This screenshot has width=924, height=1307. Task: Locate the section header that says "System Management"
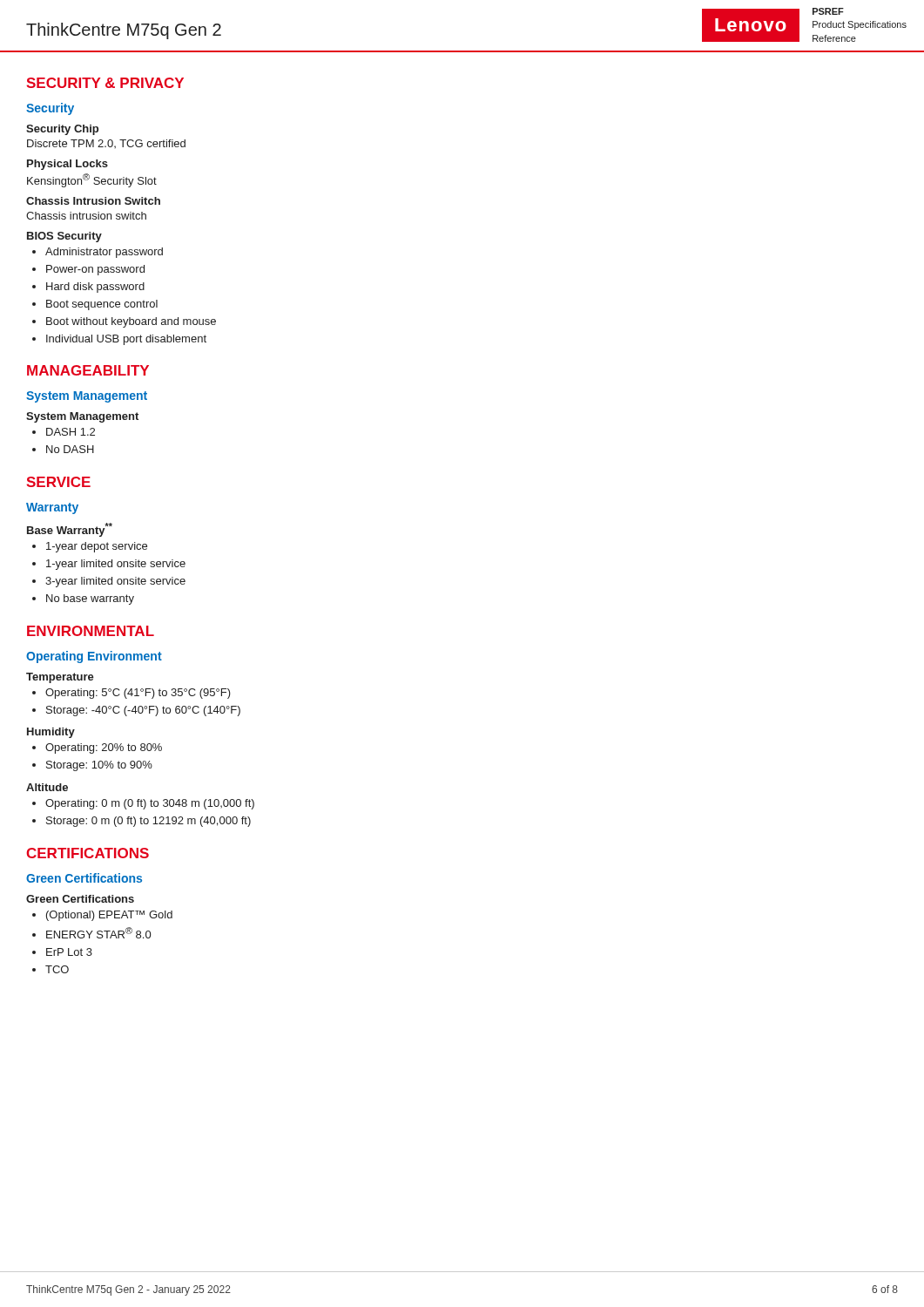pos(87,396)
